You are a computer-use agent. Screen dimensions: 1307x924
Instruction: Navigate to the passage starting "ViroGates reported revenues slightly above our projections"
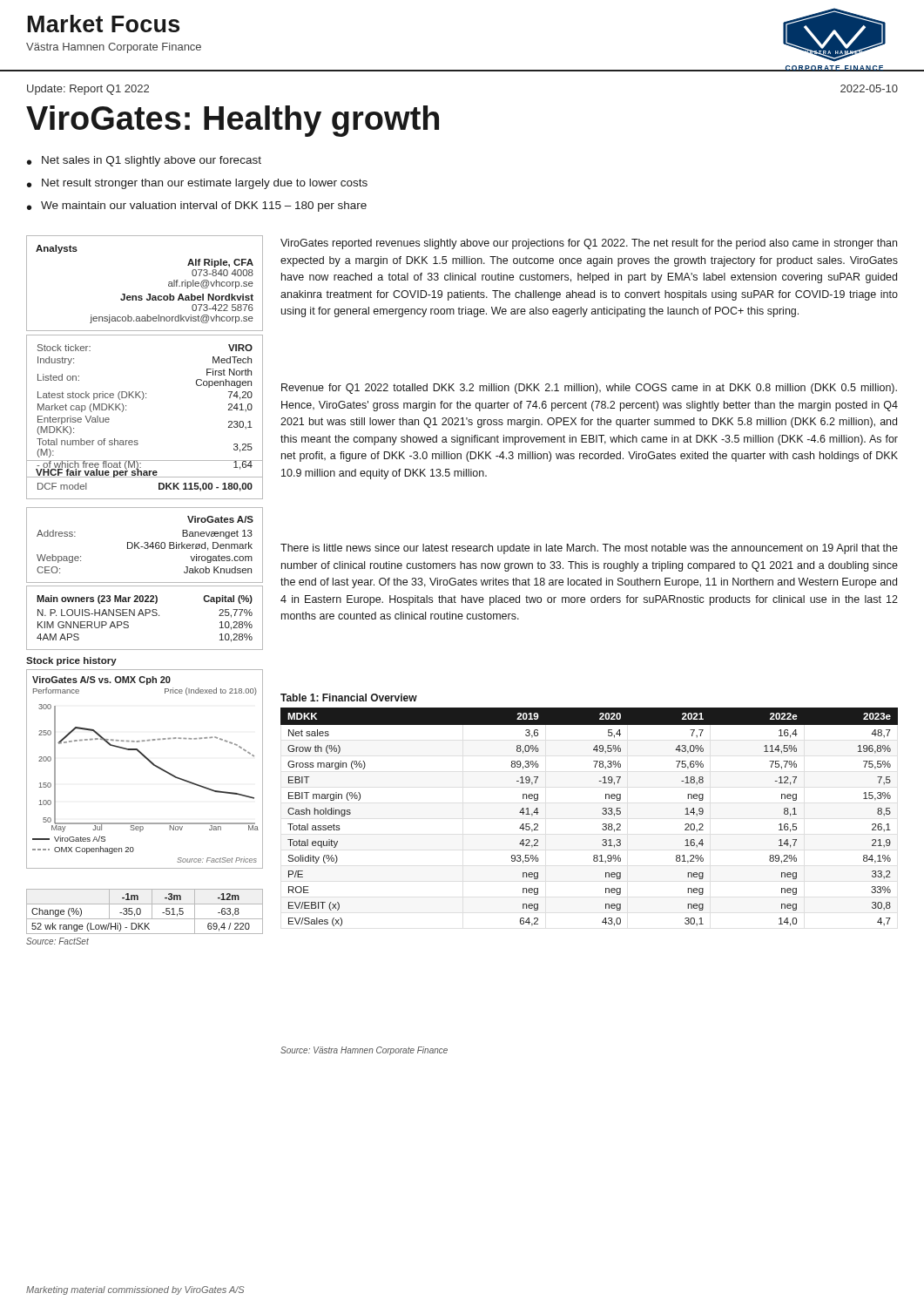(x=589, y=277)
